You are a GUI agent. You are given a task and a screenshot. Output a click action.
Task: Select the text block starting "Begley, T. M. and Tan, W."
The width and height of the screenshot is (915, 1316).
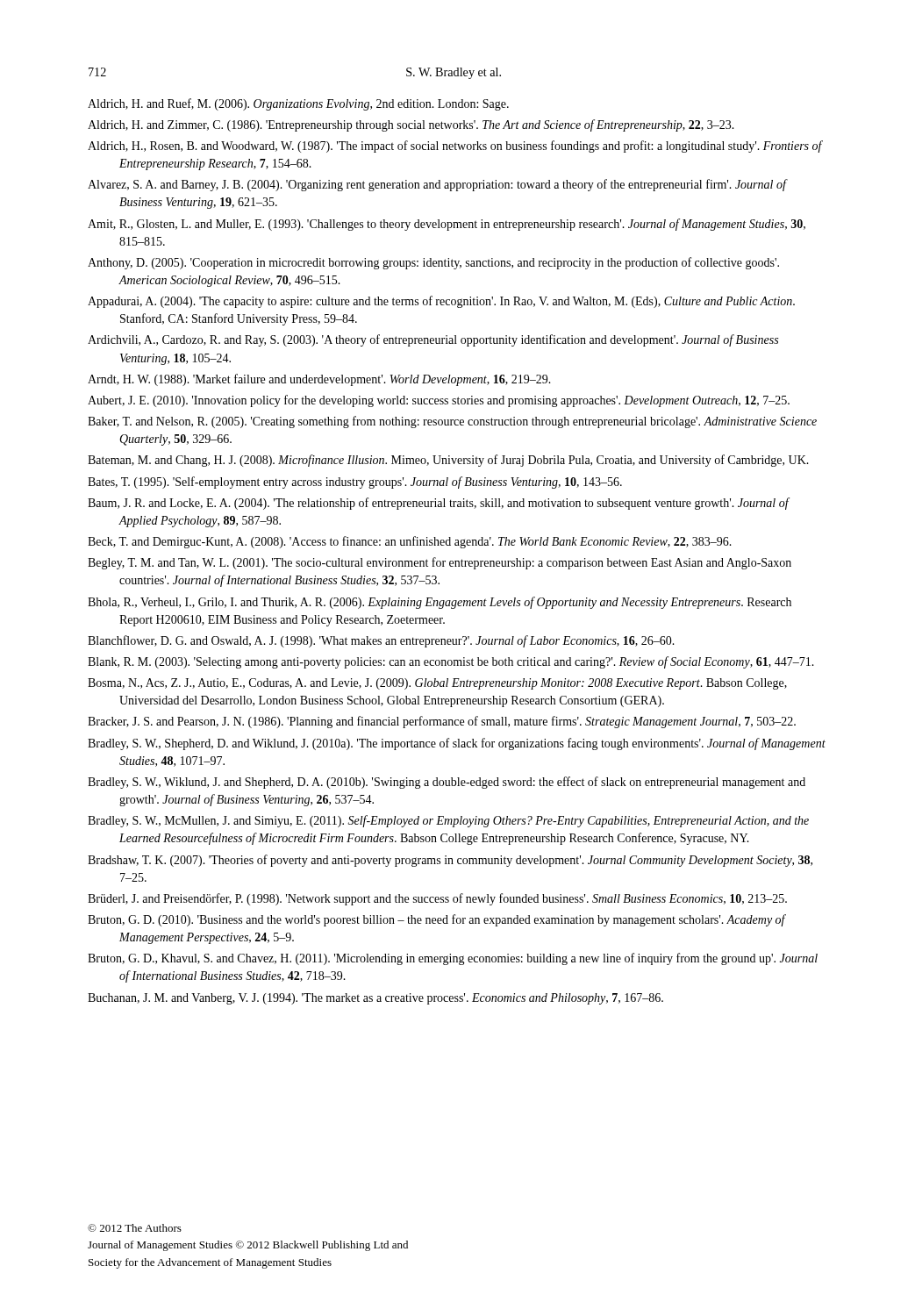tap(440, 572)
